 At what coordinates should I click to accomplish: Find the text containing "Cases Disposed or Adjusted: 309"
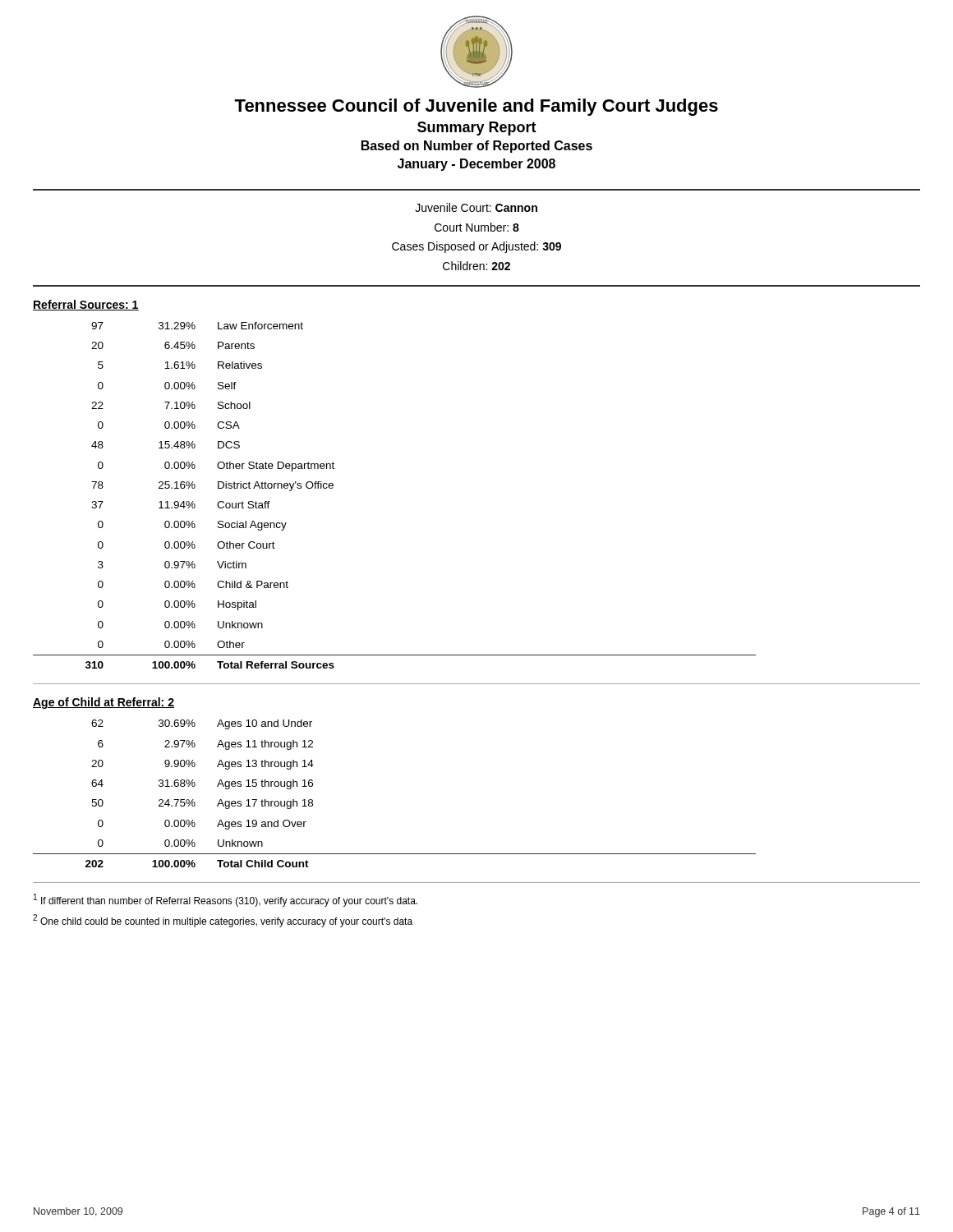(x=476, y=247)
